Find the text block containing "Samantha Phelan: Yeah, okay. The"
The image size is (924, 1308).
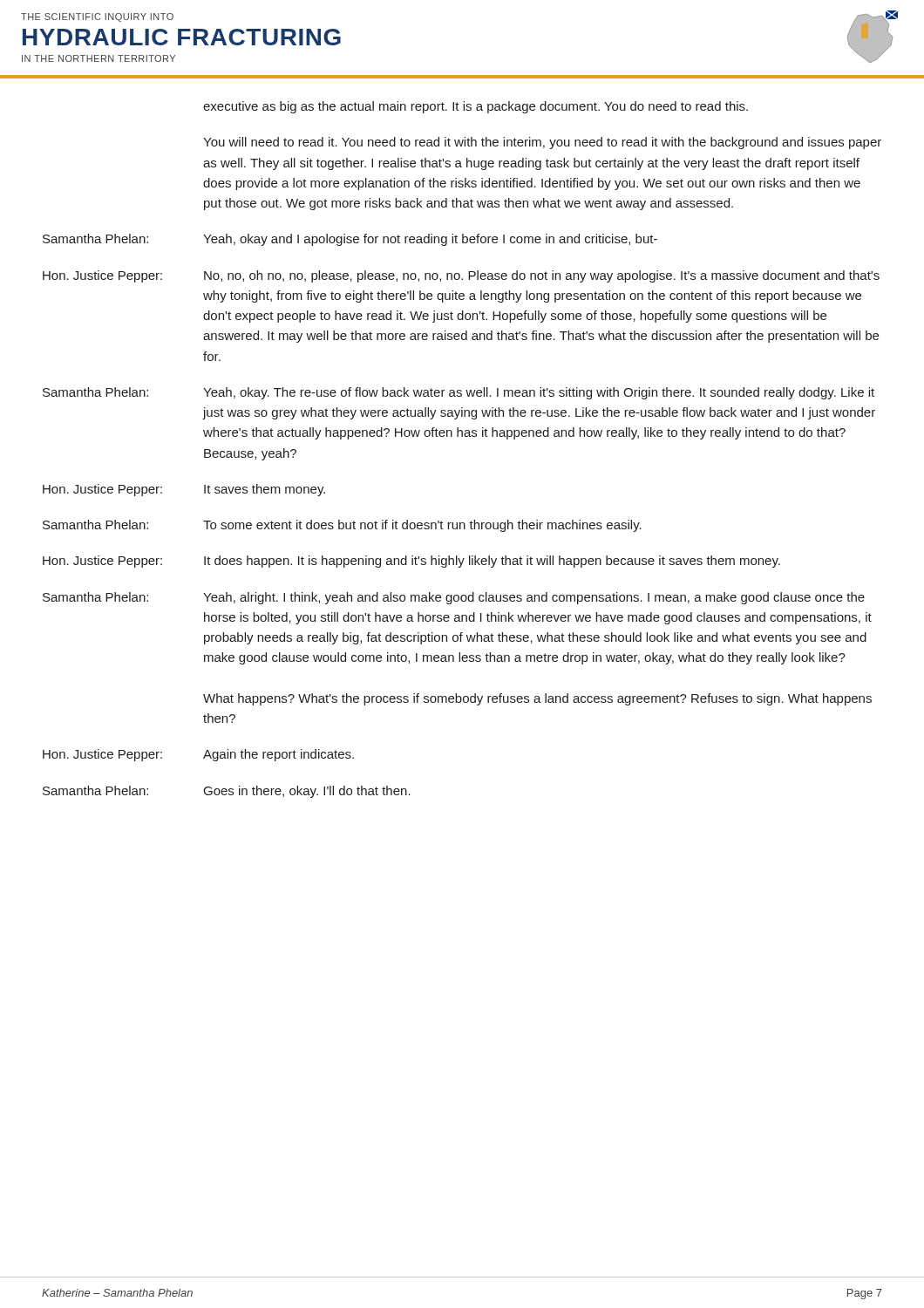[462, 422]
